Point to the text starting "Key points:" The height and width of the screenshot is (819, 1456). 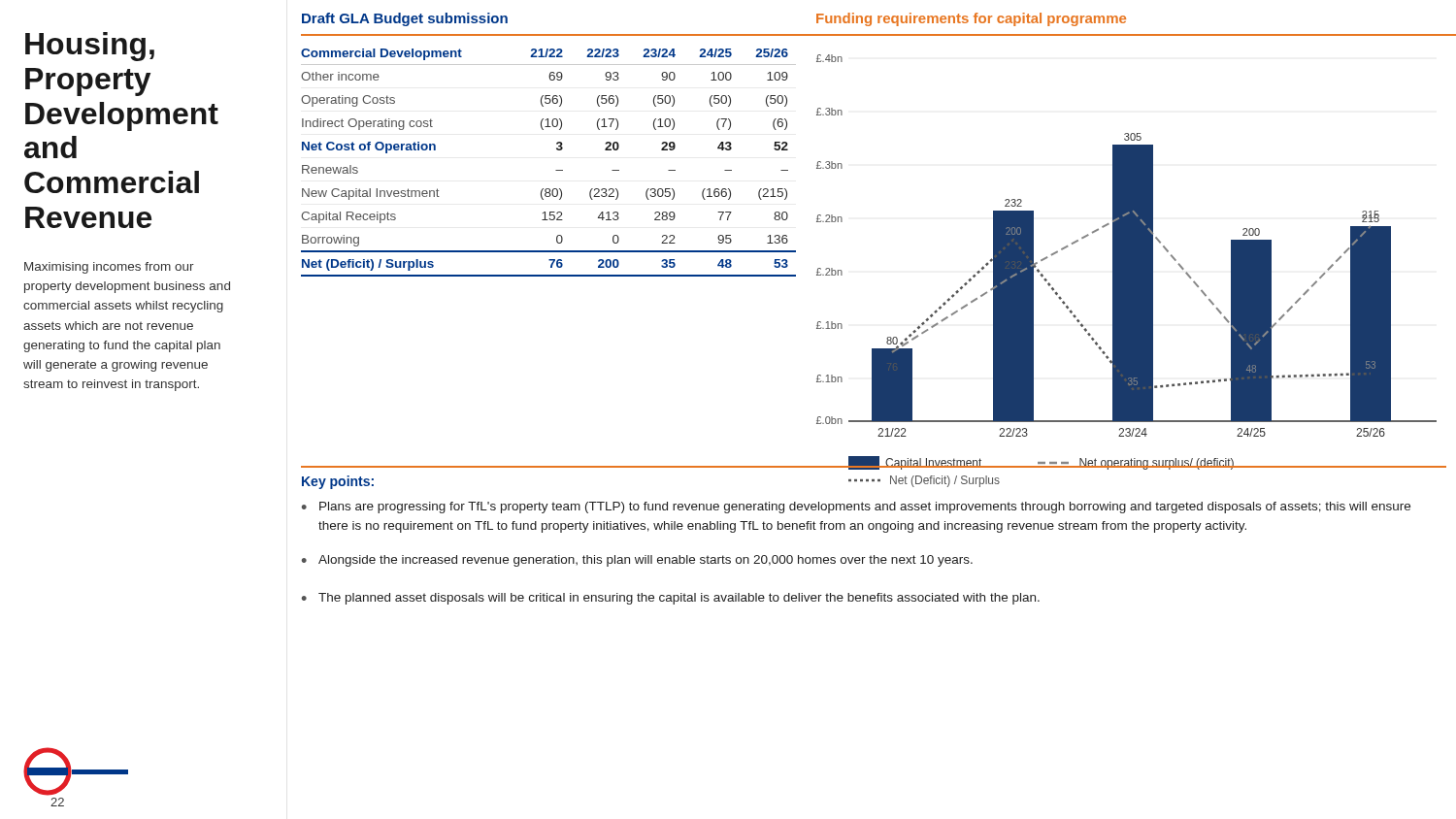click(x=338, y=481)
